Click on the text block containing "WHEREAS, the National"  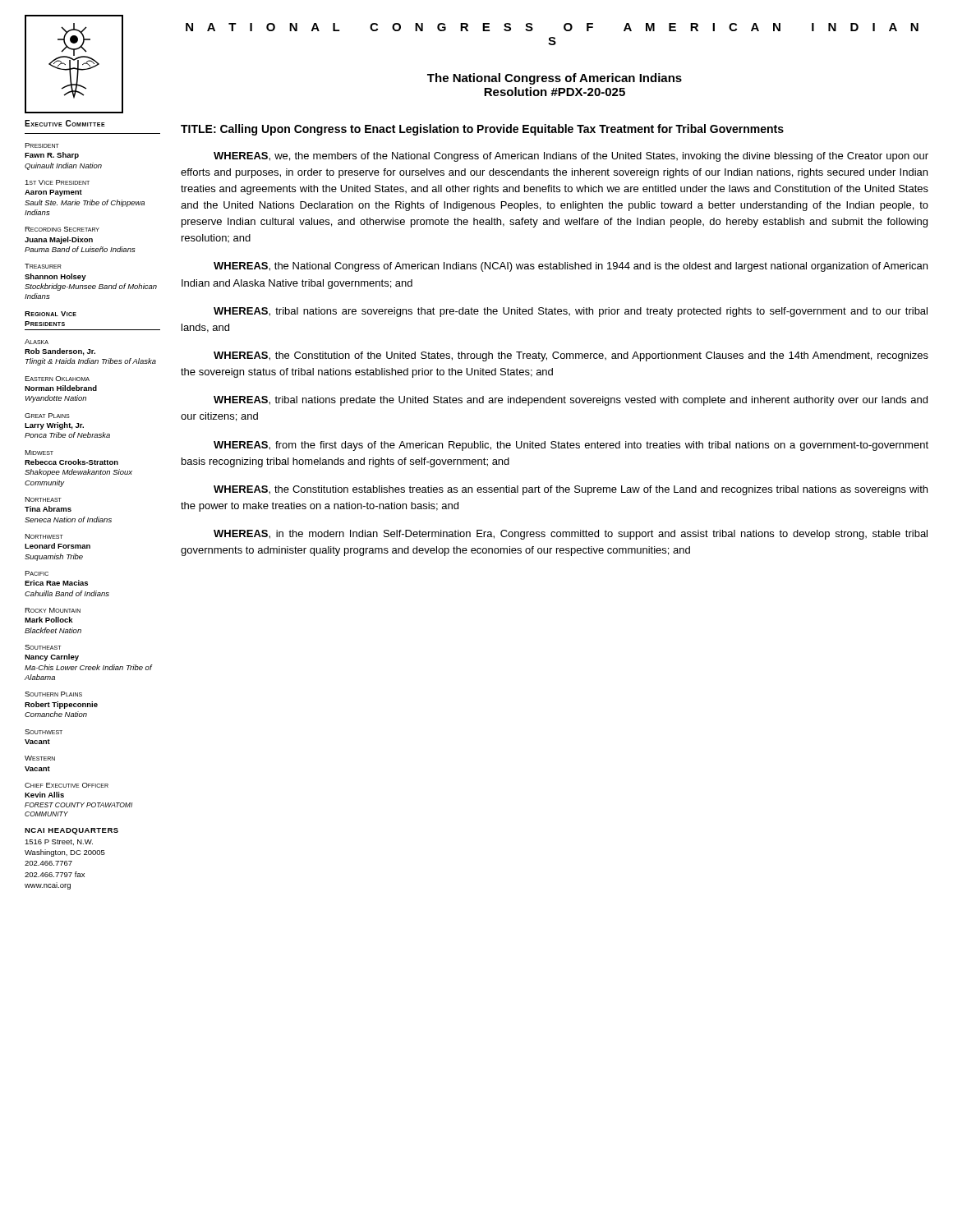pos(555,274)
